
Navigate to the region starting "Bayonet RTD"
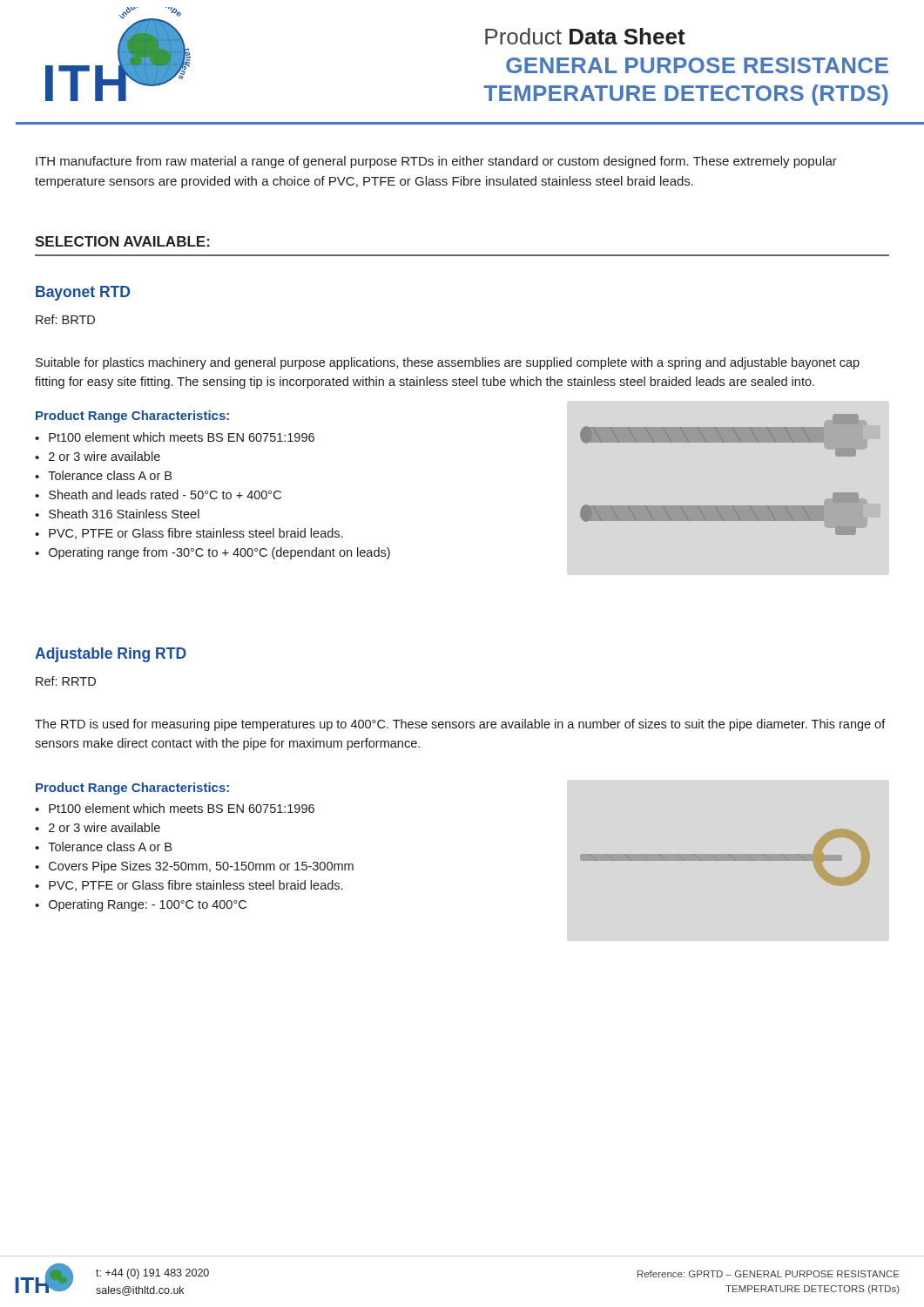click(83, 292)
